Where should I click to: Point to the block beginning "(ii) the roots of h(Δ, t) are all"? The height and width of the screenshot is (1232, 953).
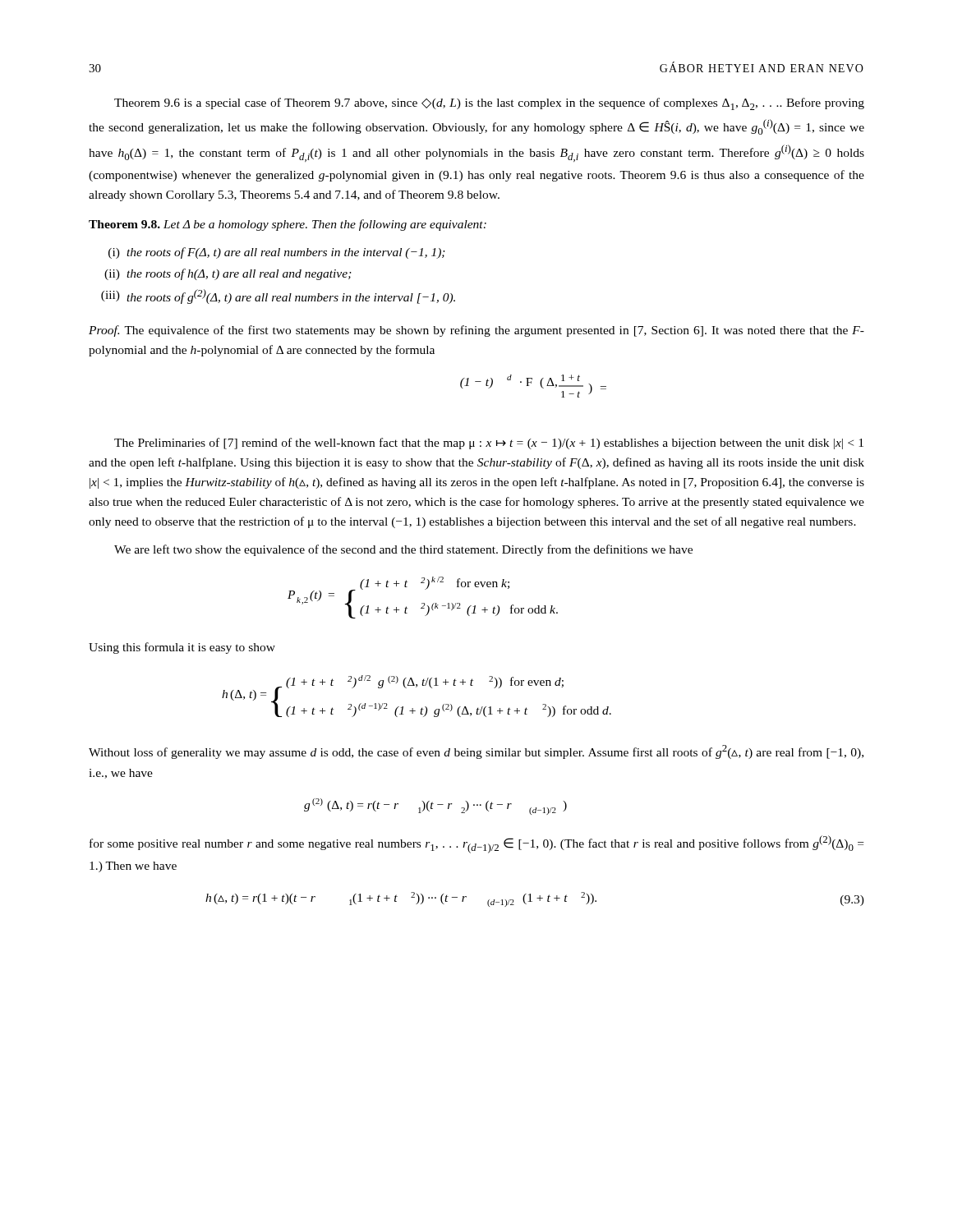click(228, 274)
